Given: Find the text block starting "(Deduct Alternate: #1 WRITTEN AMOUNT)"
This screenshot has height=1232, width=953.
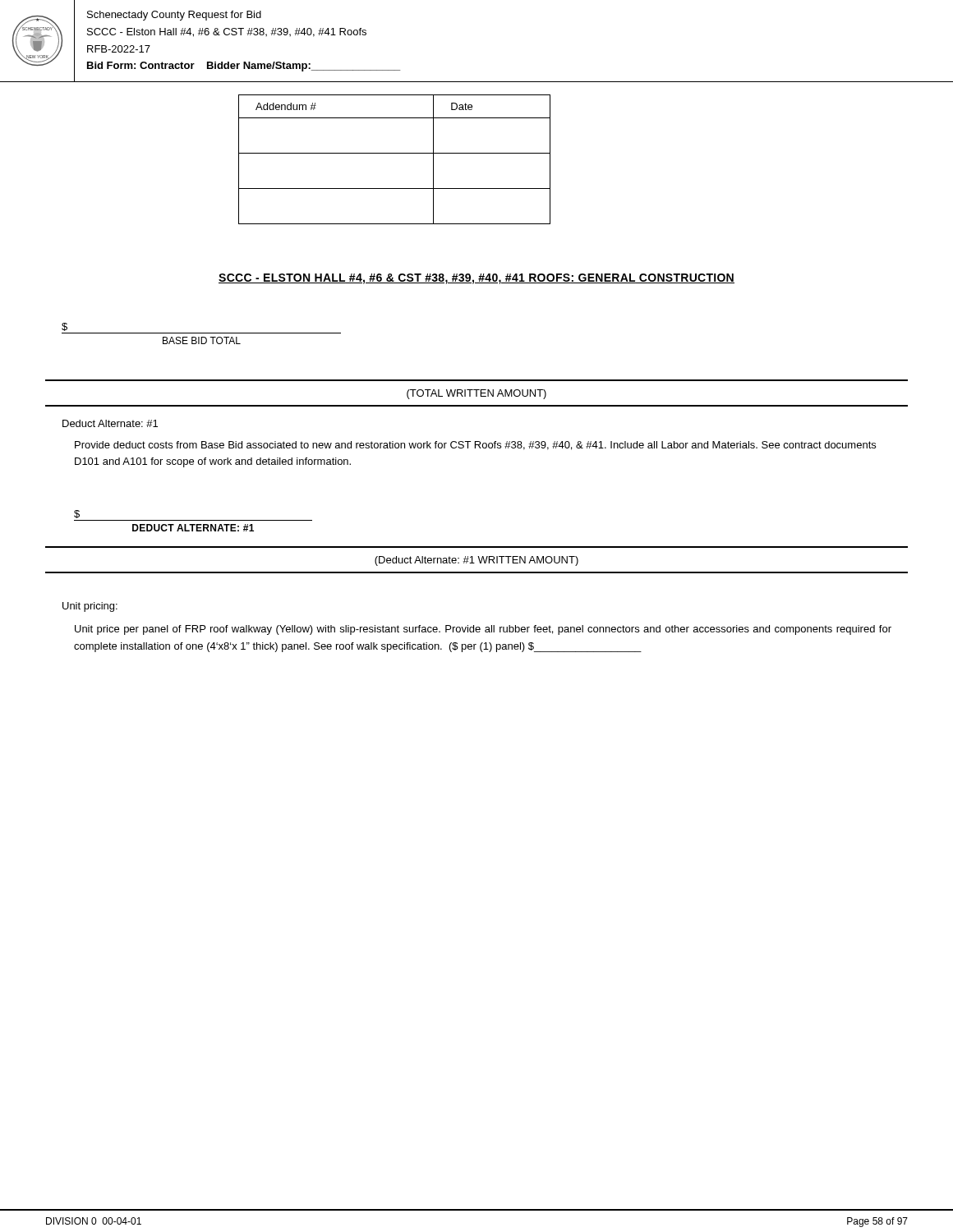Looking at the screenshot, I should click(476, 560).
